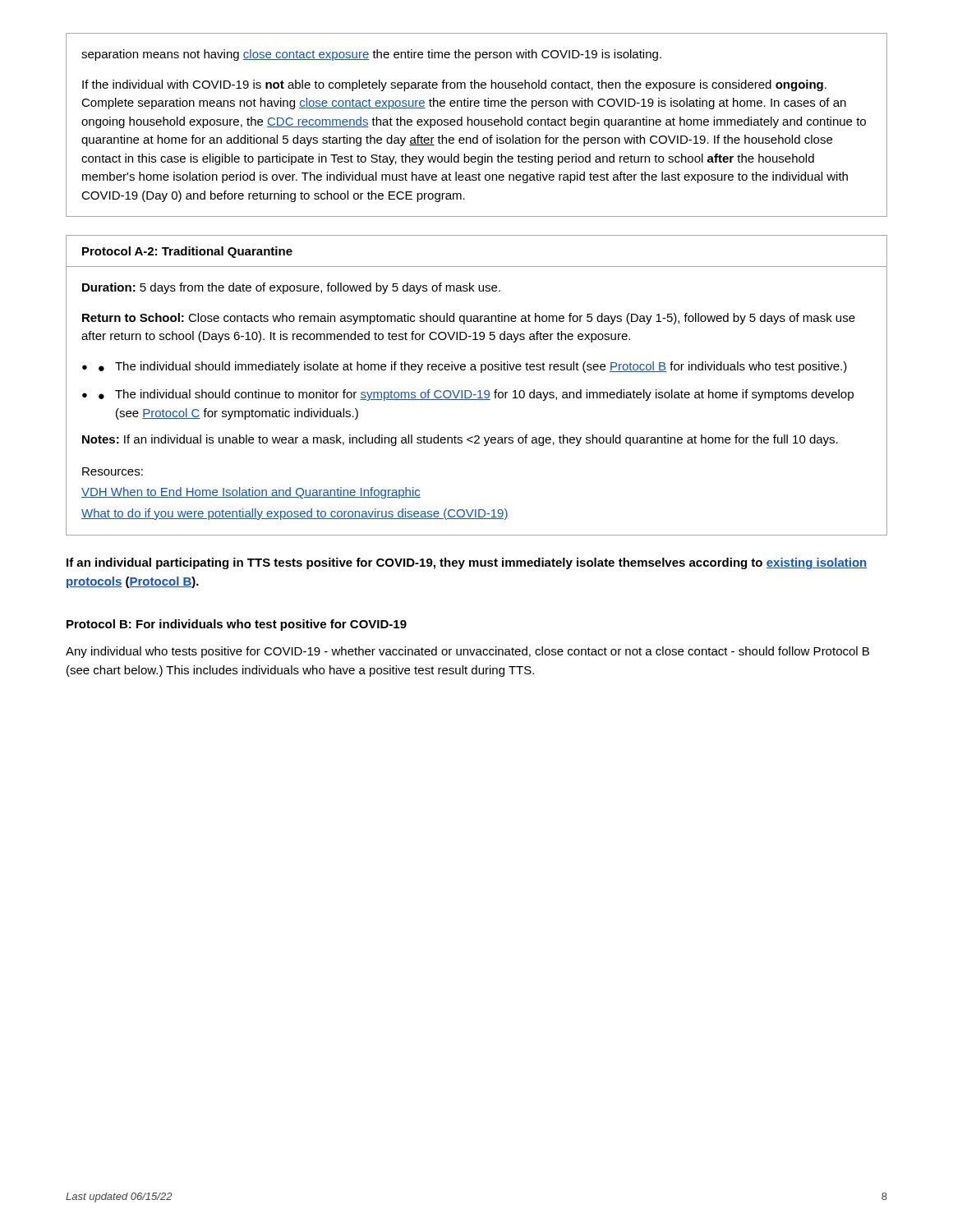This screenshot has width=953, height=1232.
Task: Point to the text starting "separation means not having close contact exposure the"
Action: pyautogui.click(x=476, y=125)
